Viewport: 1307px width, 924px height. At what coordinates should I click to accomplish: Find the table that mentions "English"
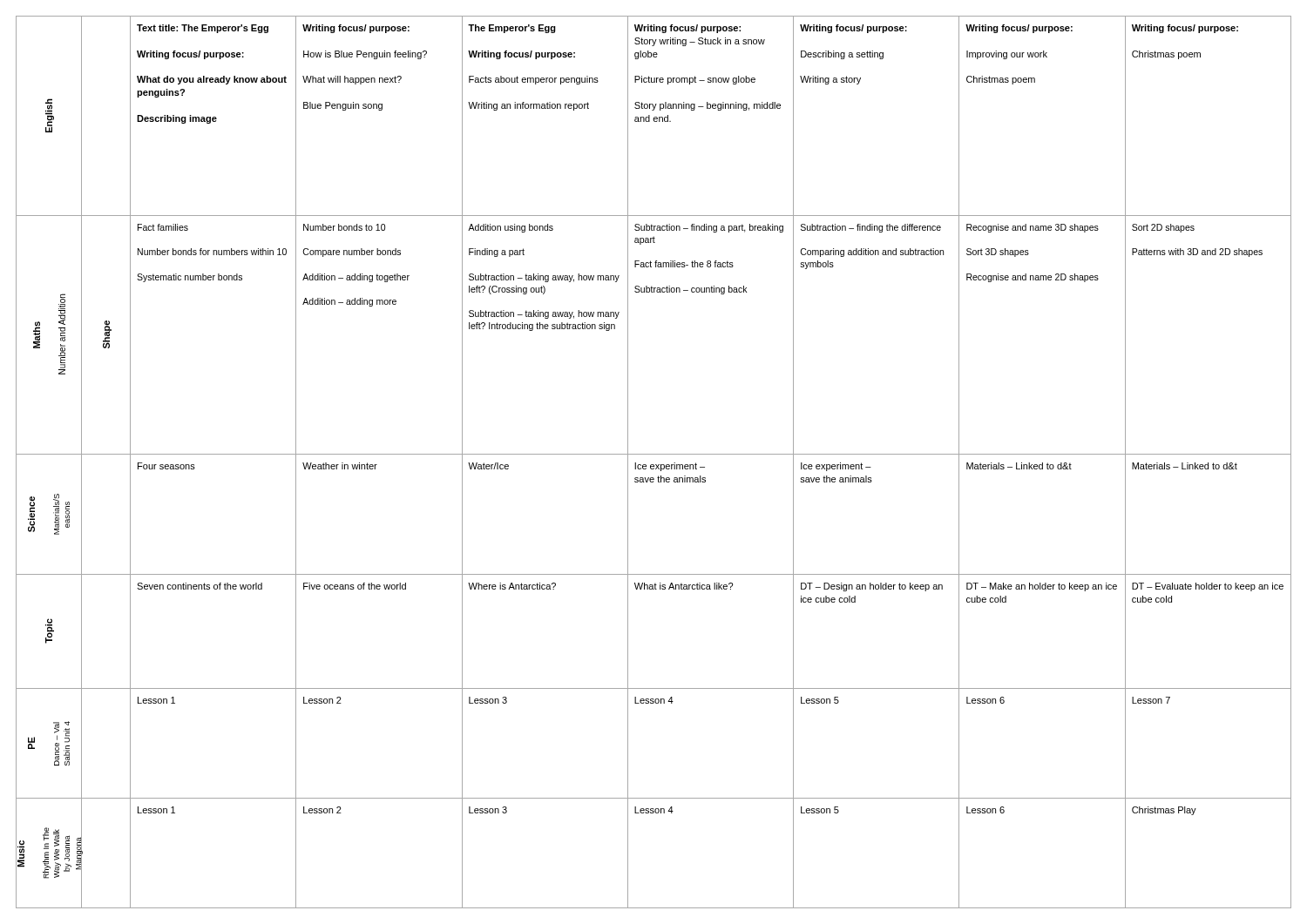(654, 462)
